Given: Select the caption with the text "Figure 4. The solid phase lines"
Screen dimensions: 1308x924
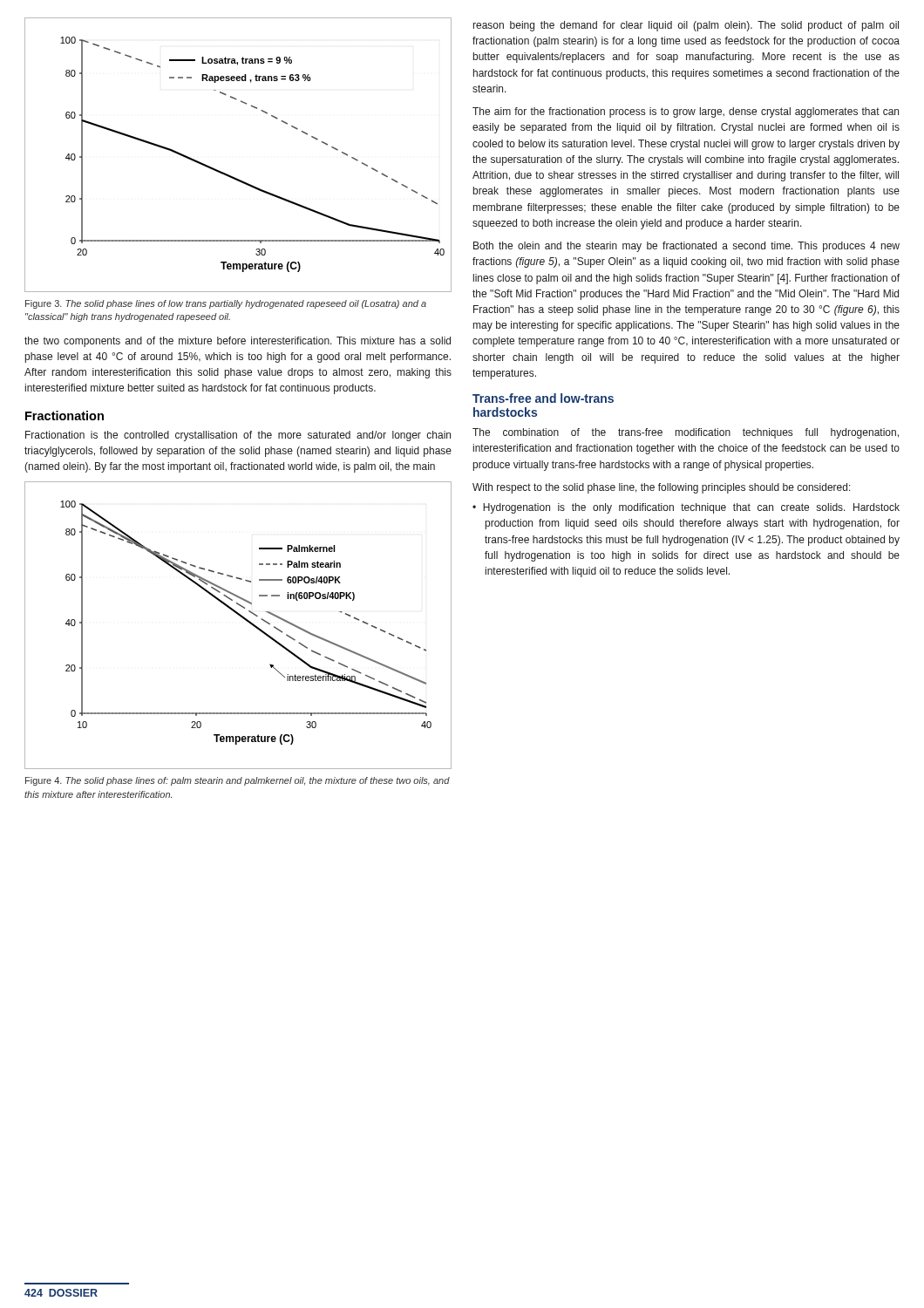Looking at the screenshot, I should pos(237,787).
